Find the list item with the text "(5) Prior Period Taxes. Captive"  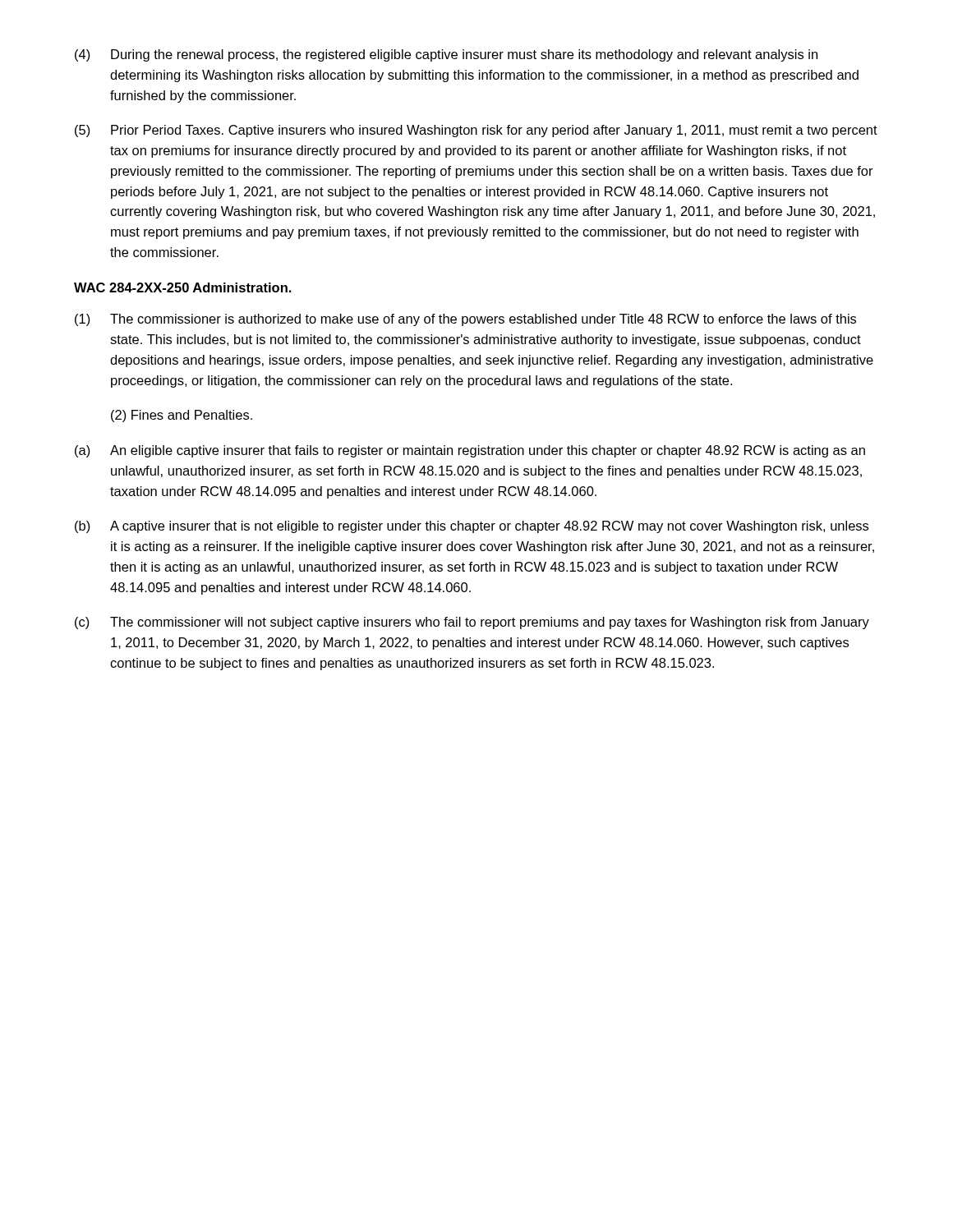tap(476, 191)
